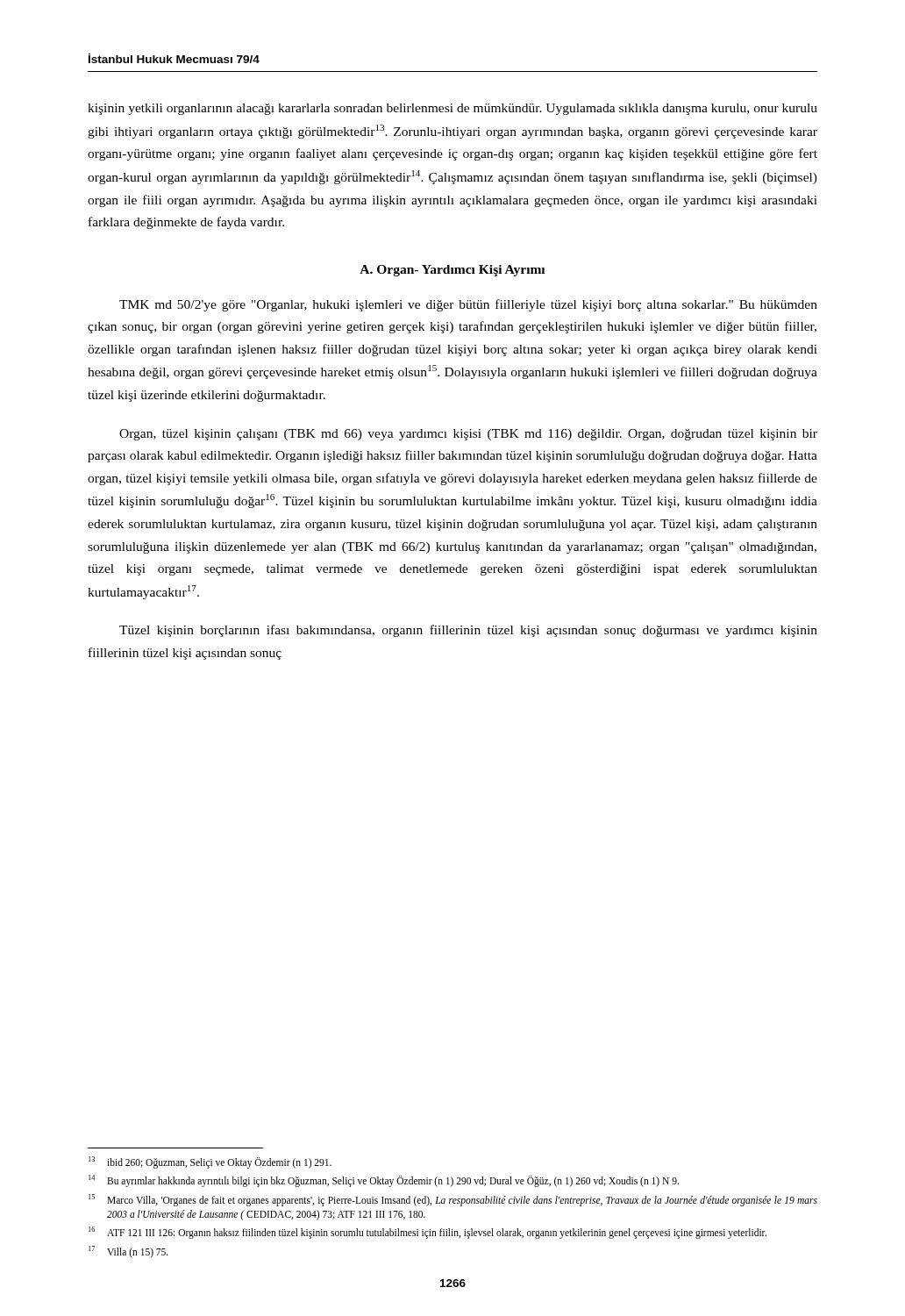Find the block starting "TMK md 50/2'ye göre "Organlar,"
Image resolution: width=905 pixels, height=1316 pixels.
click(x=452, y=349)
